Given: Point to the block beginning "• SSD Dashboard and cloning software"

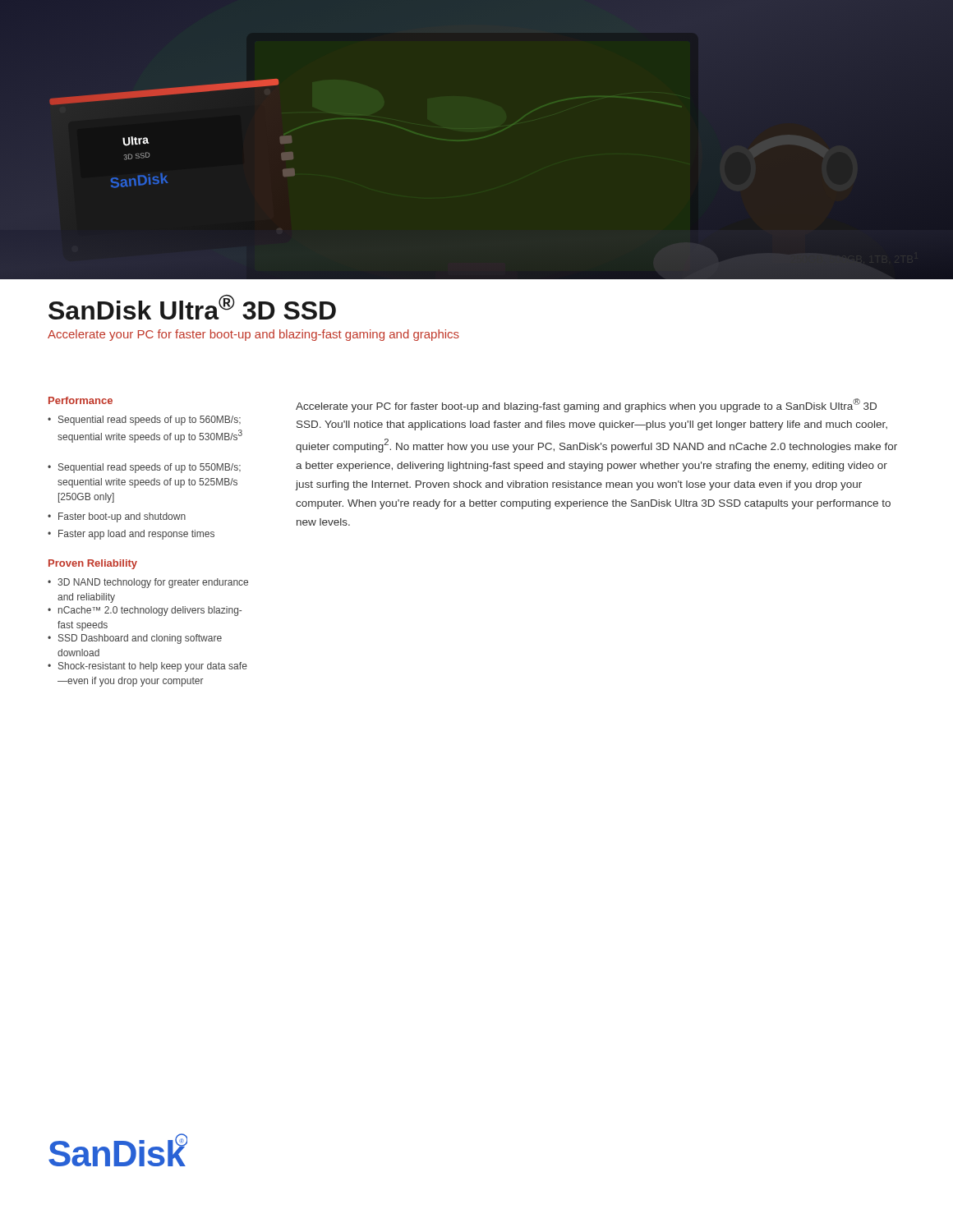Looking at the screenshot, I should [x=150, y=646].
